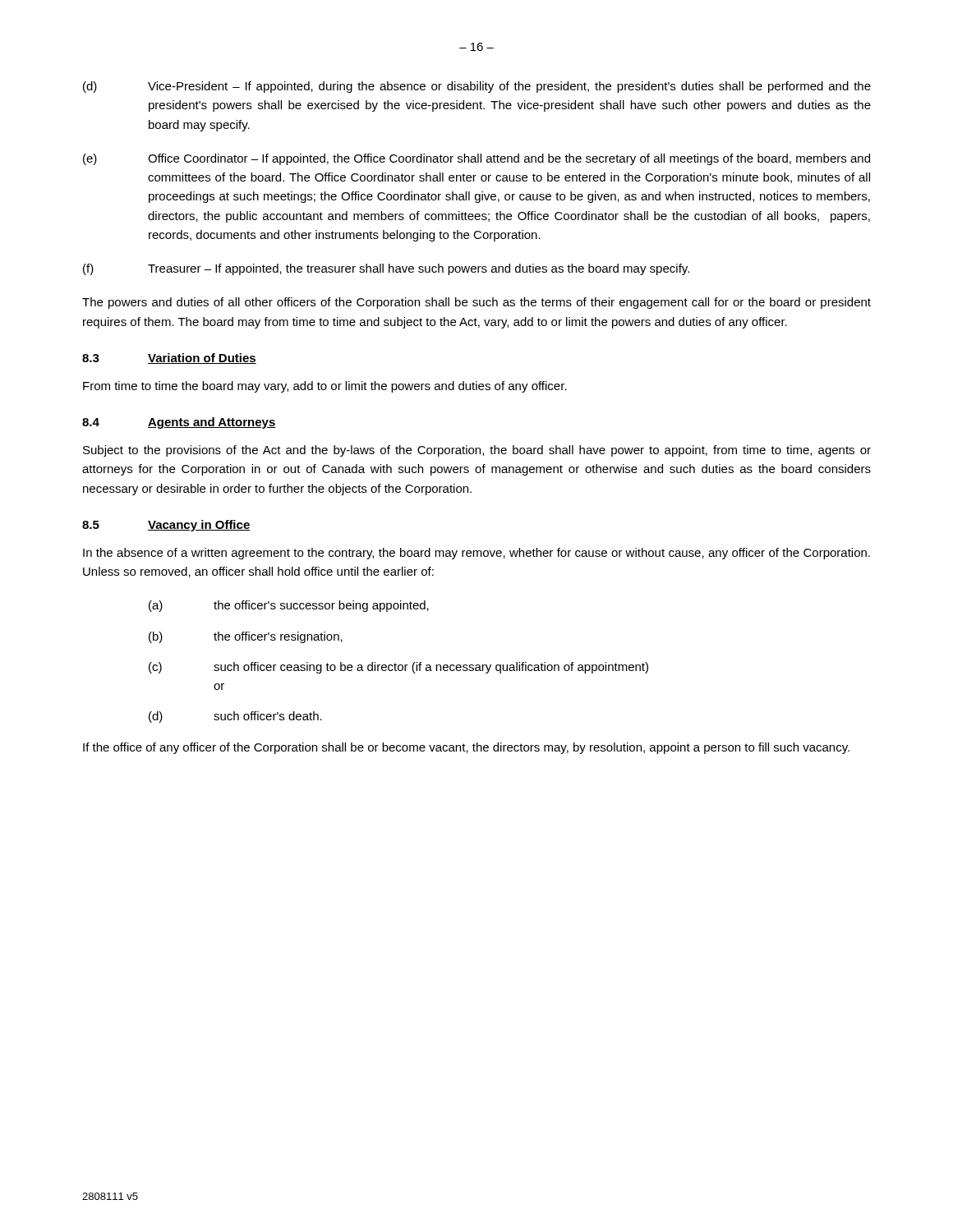The image size is (953, 1232).
Task: Find the passage starting "The powers and"
Action: tap(476, 312)
